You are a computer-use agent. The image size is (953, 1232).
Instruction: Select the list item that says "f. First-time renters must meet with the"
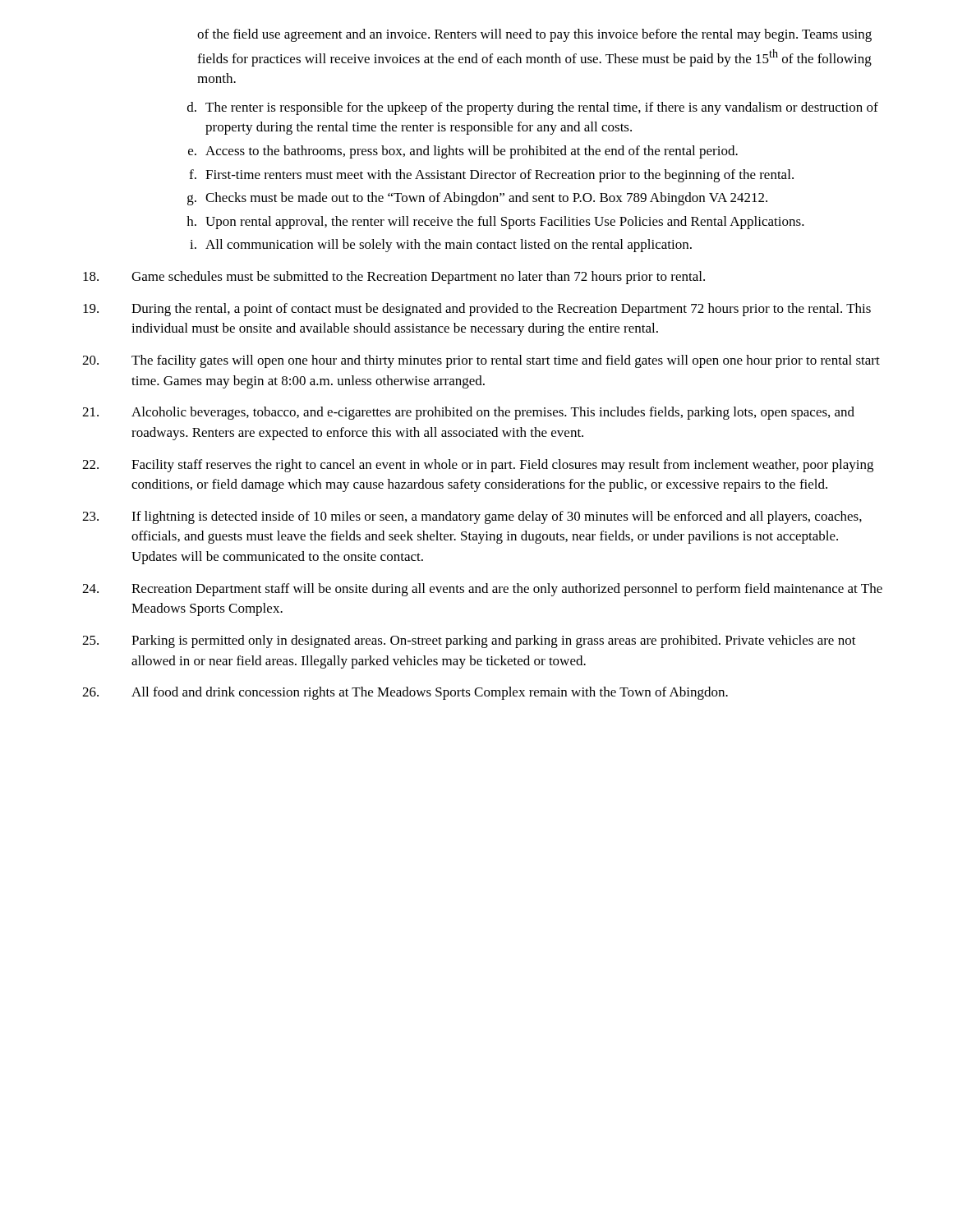(x=518, y=175)
